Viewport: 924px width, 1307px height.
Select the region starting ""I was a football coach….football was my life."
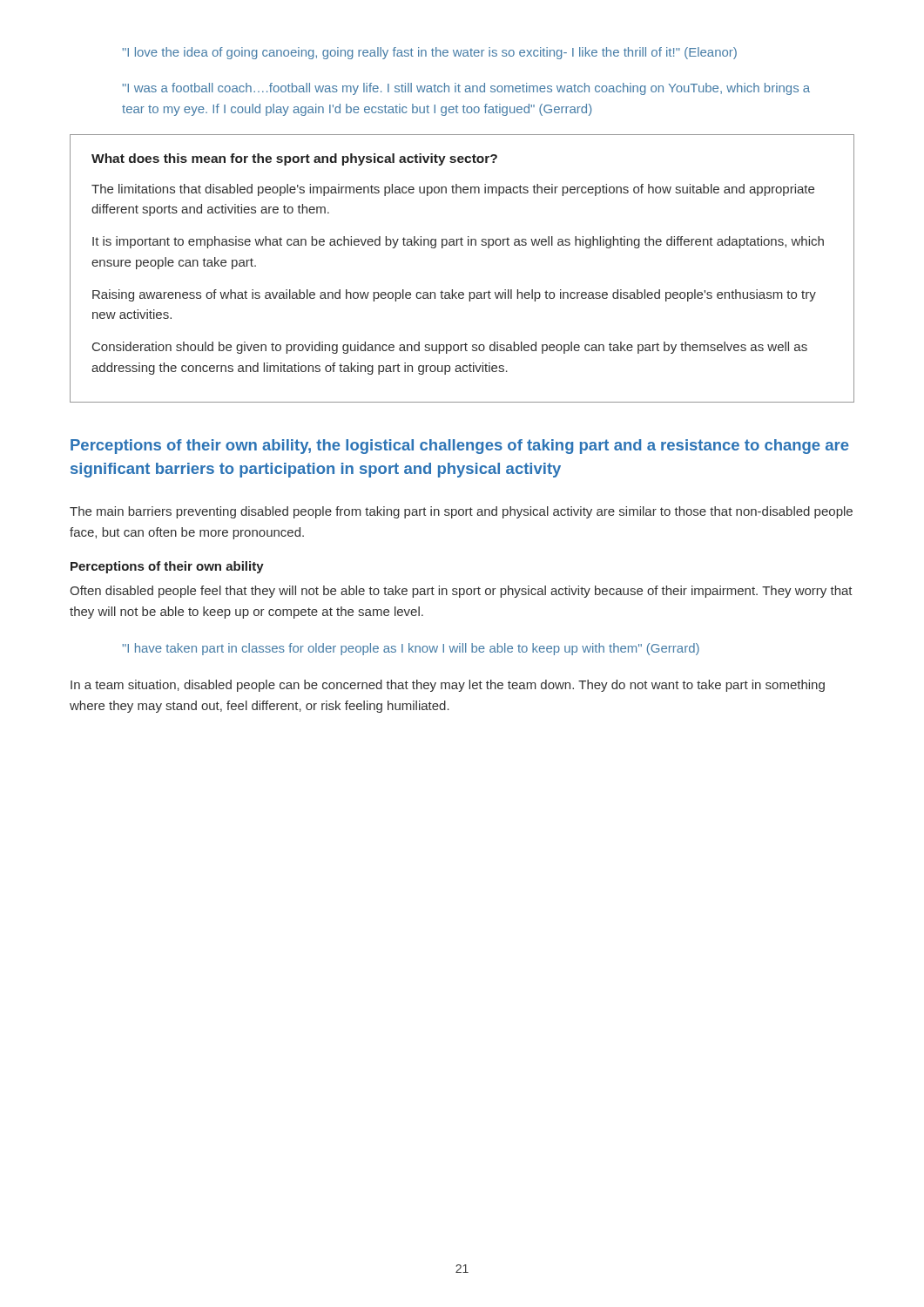coord(471,98)
